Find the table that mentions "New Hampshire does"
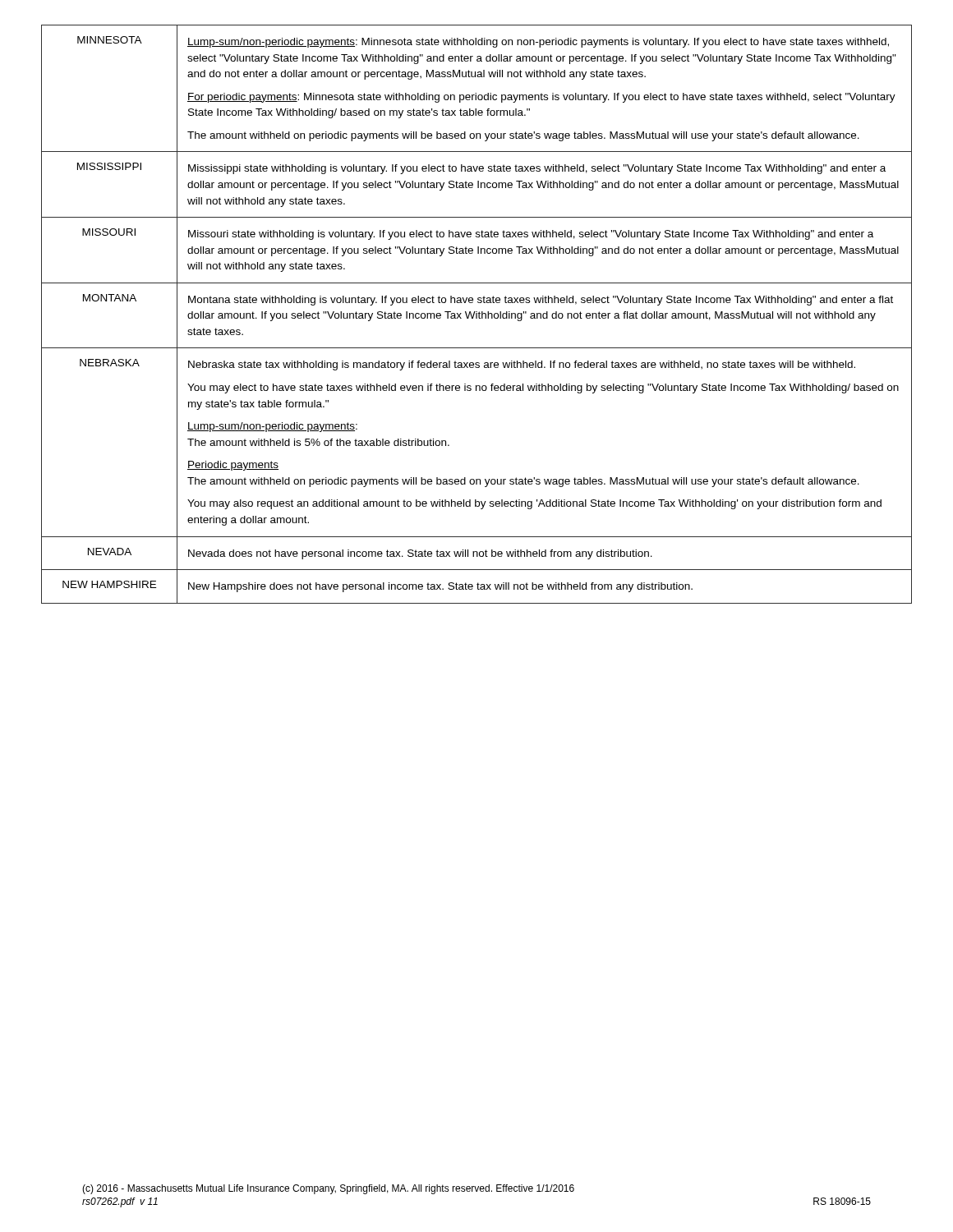Screen dimensions: 1232x953 [476, 314]
